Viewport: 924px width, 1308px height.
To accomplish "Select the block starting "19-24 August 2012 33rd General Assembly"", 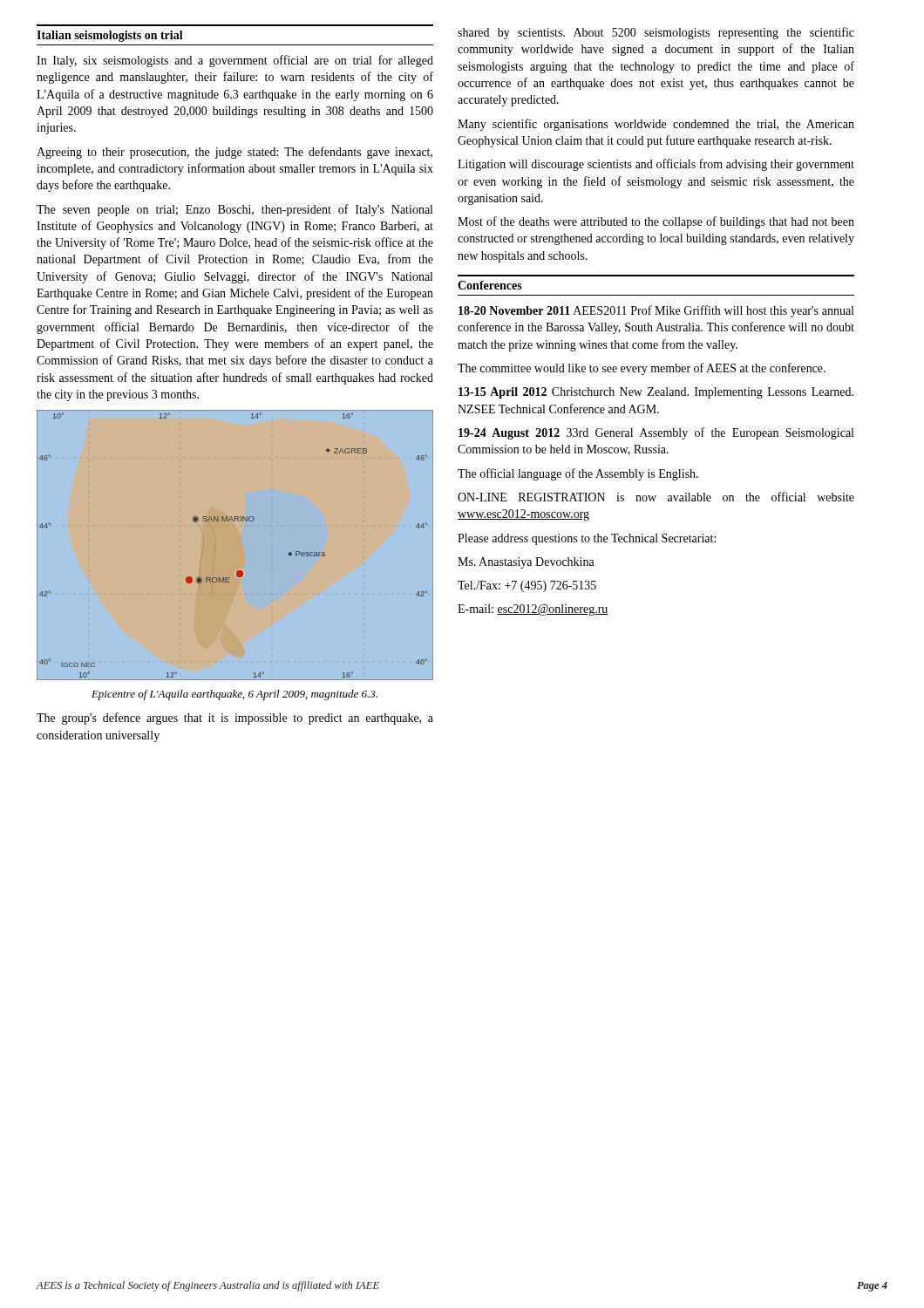I will point(656,441).
